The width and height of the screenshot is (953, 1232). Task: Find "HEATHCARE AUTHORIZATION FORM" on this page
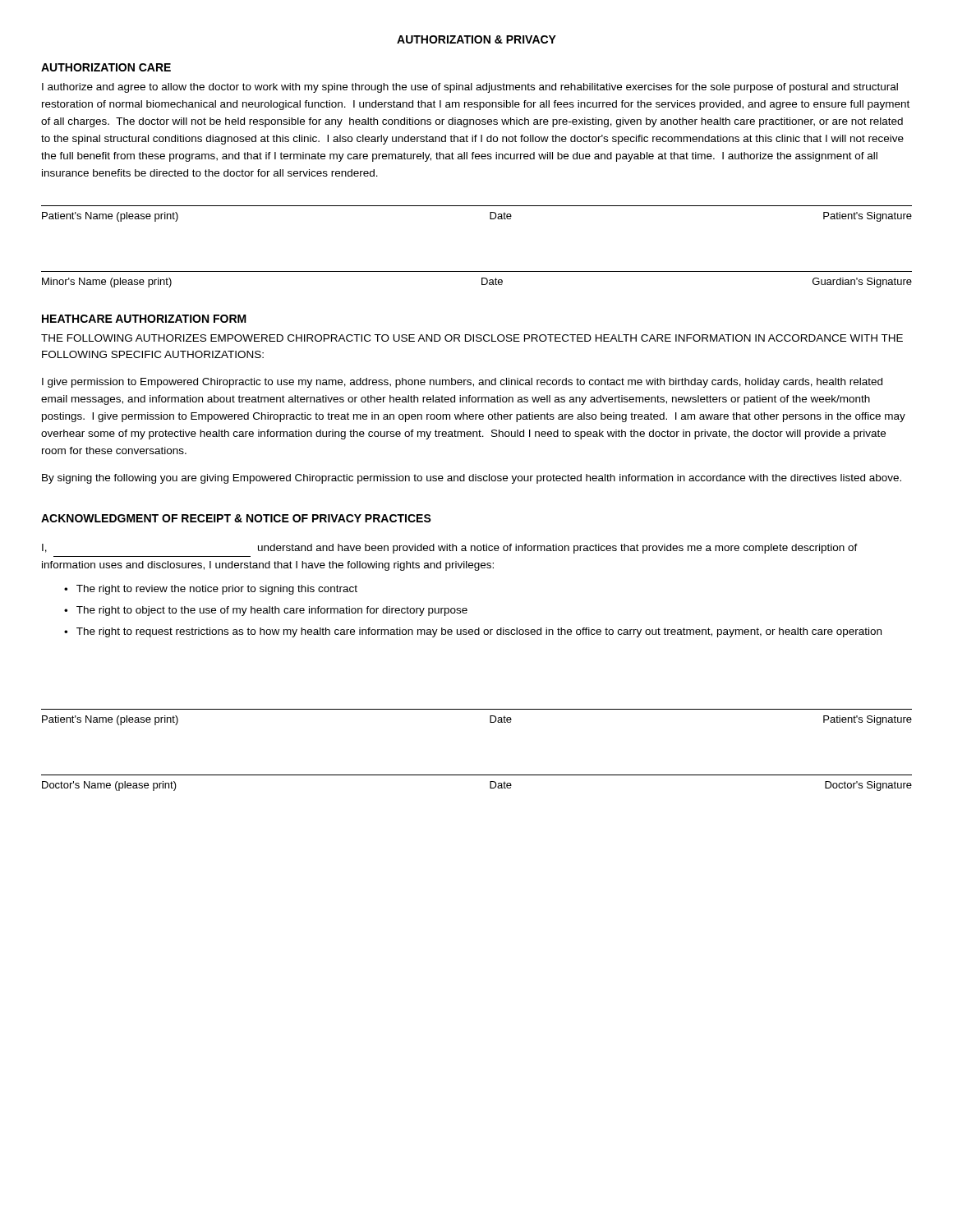(x=144, y=318)
